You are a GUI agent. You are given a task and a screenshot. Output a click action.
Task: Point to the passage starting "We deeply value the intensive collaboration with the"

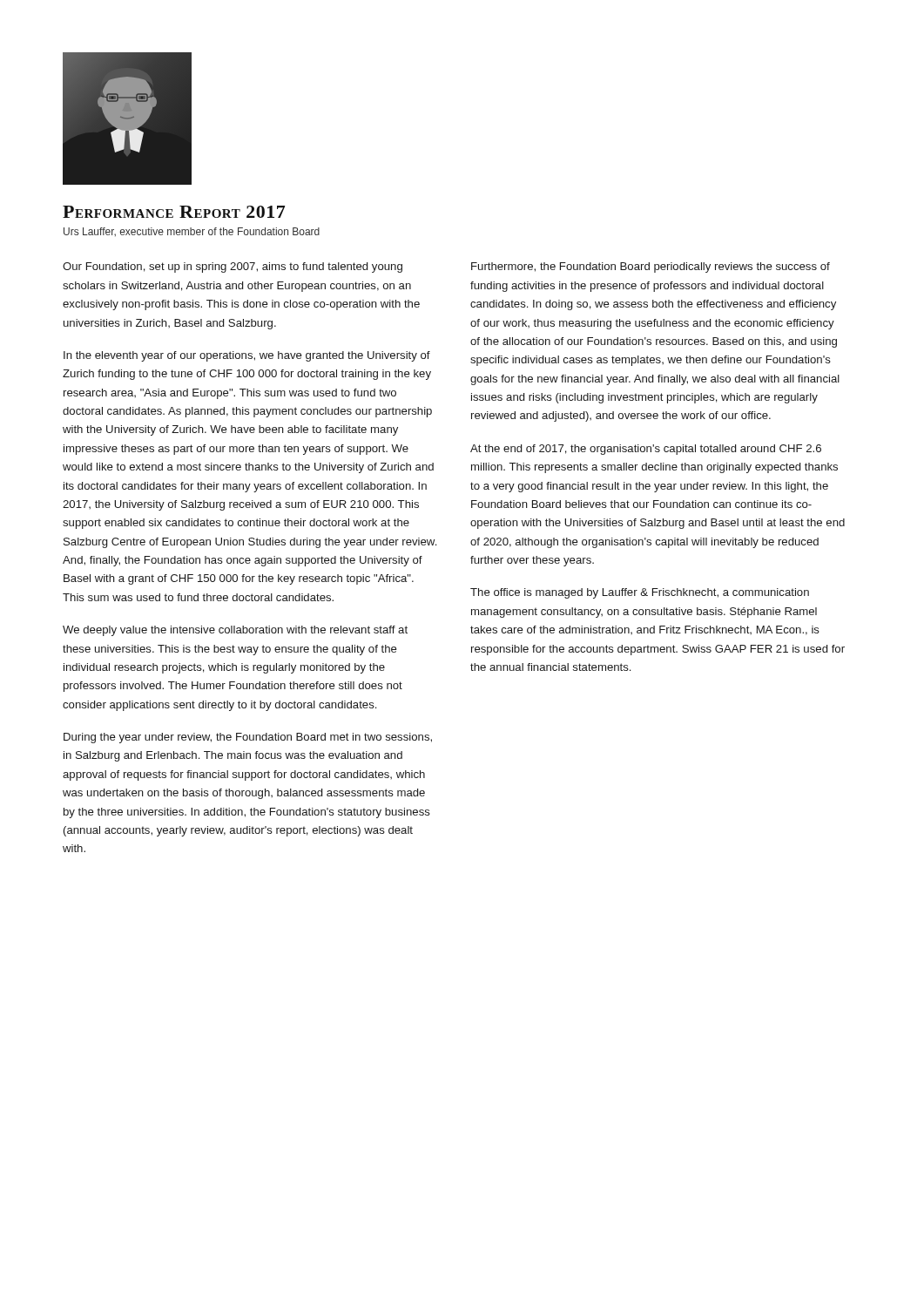pos(235,667)
